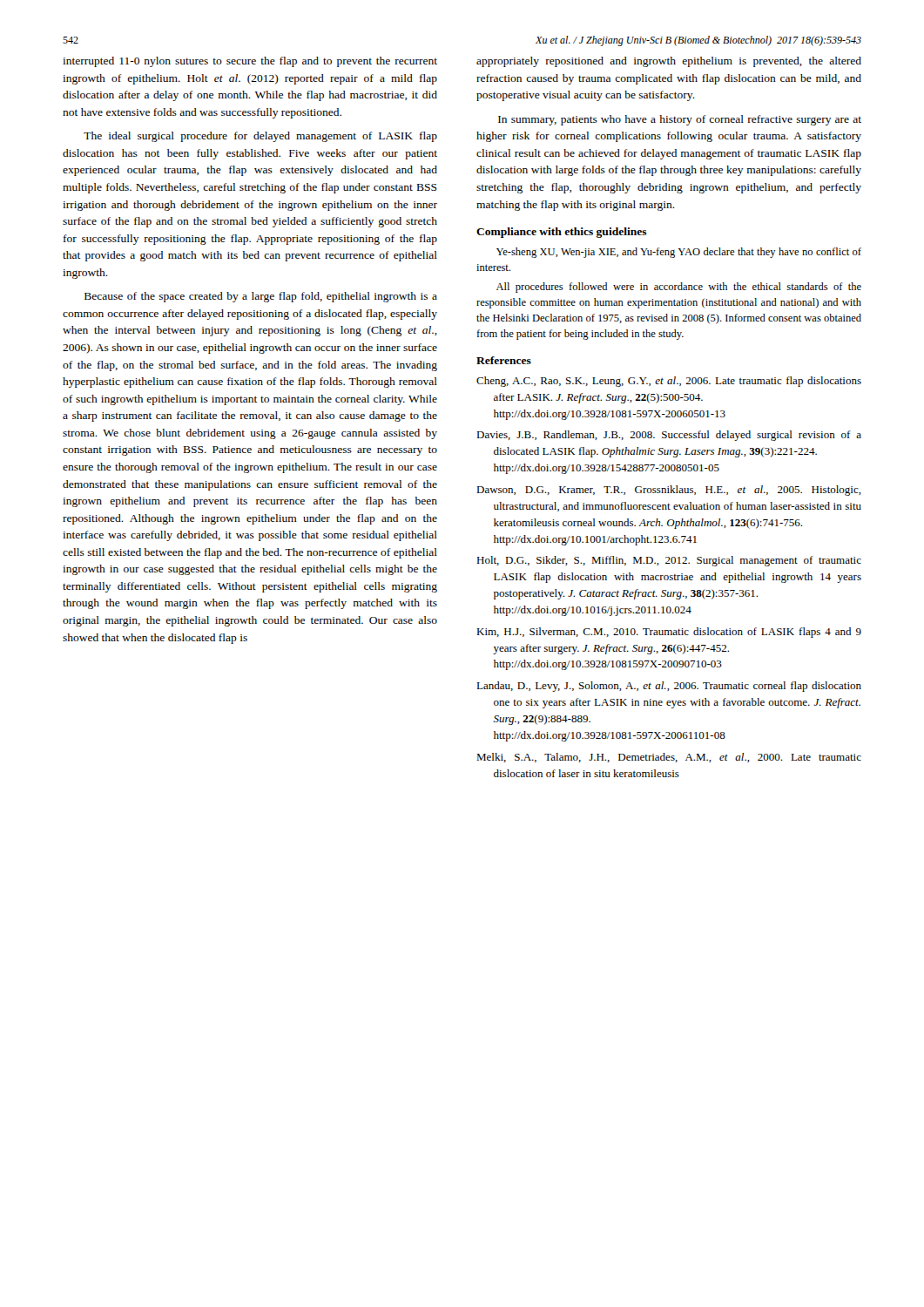Find the list item that reads "Landau, D., Levy,"

(669, 710)
